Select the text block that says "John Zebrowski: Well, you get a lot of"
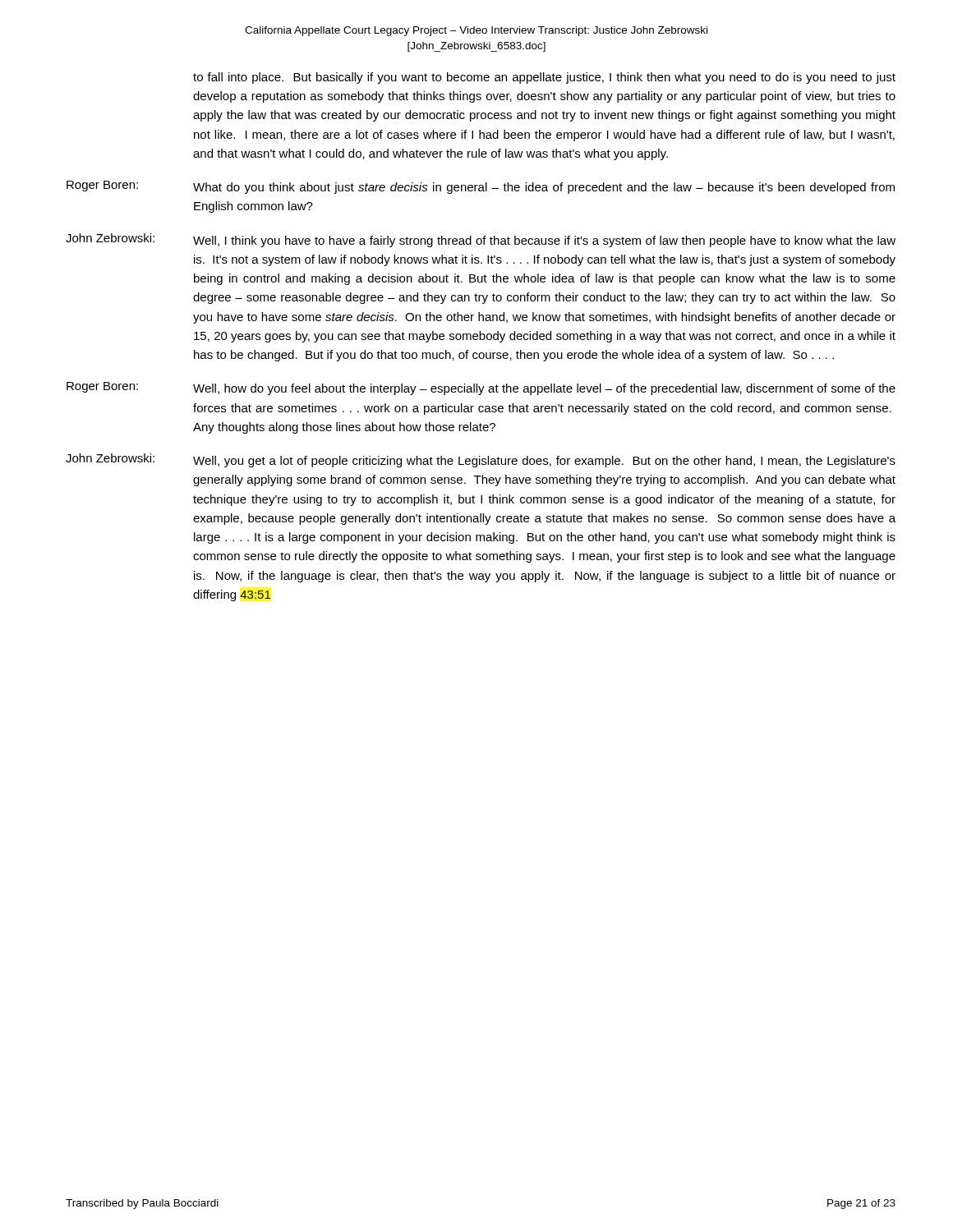Image resolution: width=953 pixels, height=1232 pixels. click(481, 527)
